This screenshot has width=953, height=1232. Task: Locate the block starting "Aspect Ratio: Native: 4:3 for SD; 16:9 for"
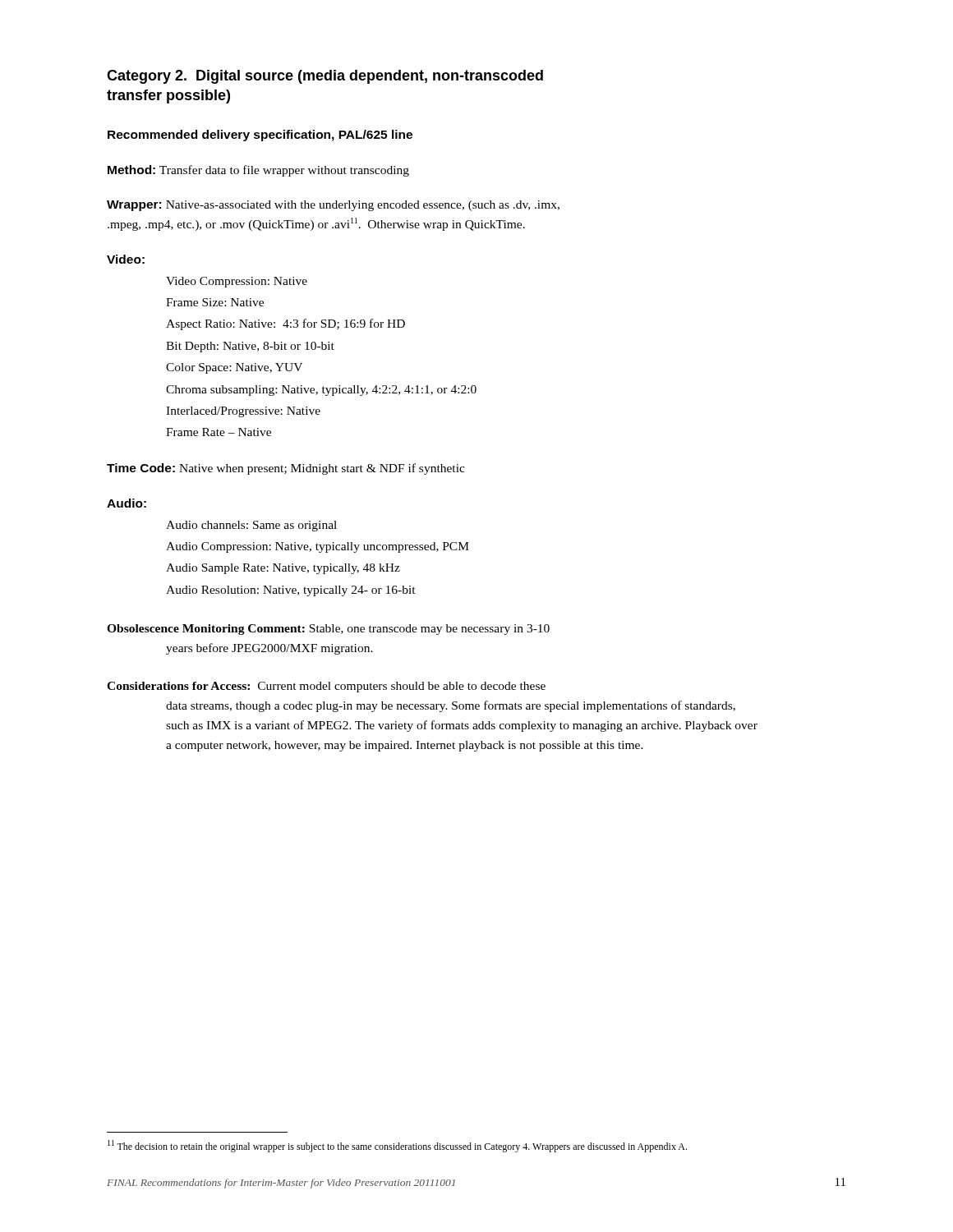tap(286, 324)
